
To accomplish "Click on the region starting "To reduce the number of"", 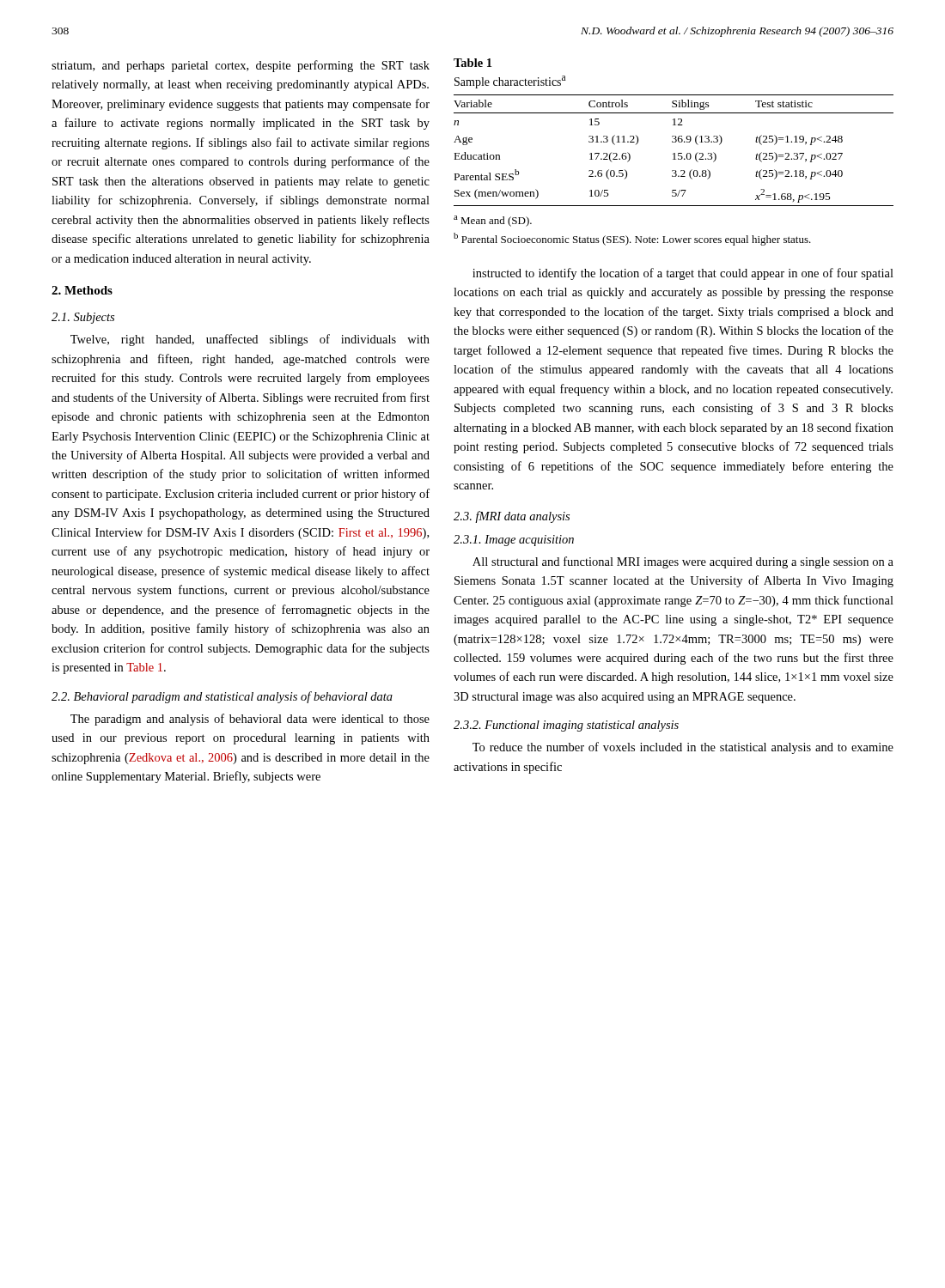I will coord(674,757).
